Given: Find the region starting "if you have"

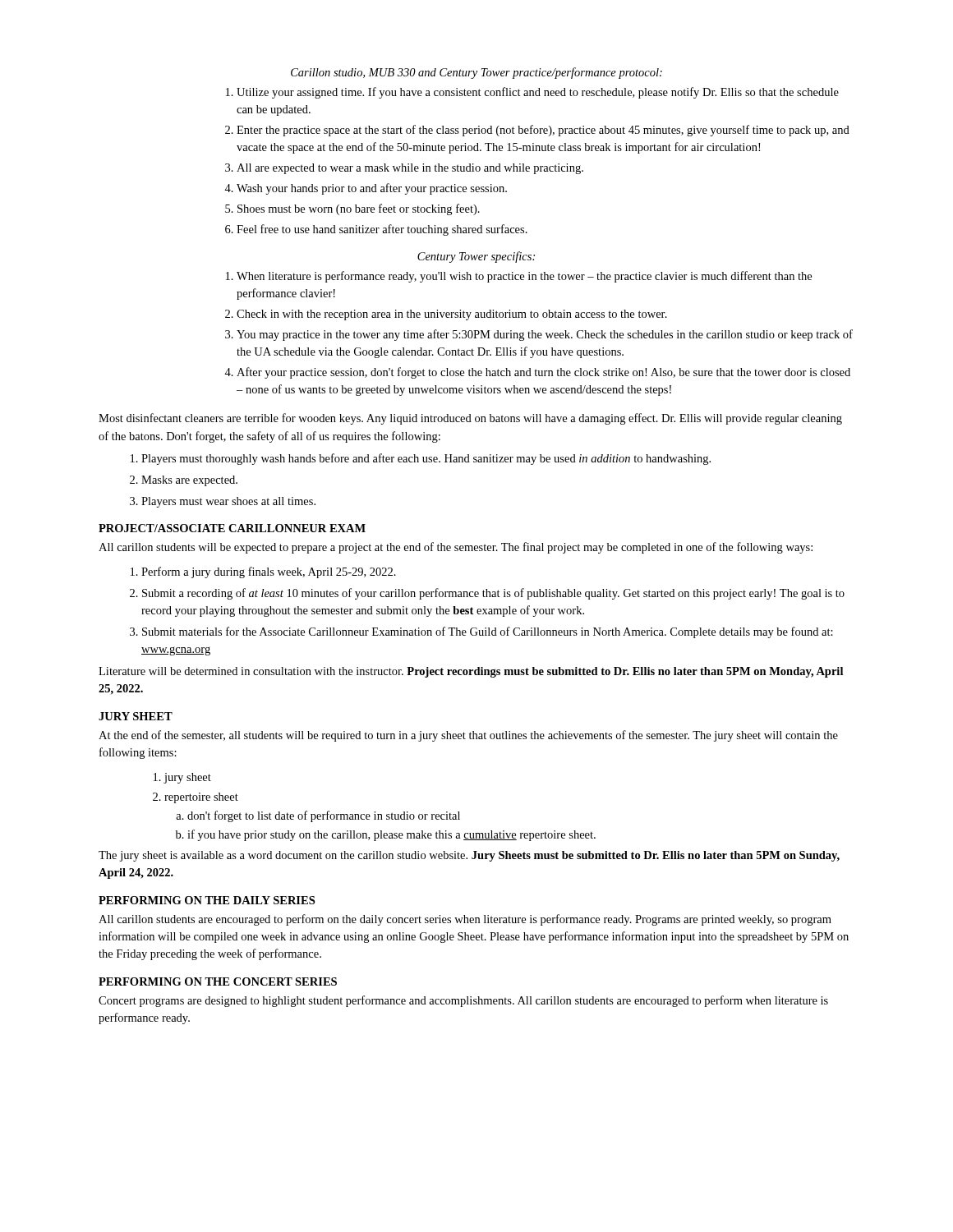Looking at the screenshot, I should [392, 834].
